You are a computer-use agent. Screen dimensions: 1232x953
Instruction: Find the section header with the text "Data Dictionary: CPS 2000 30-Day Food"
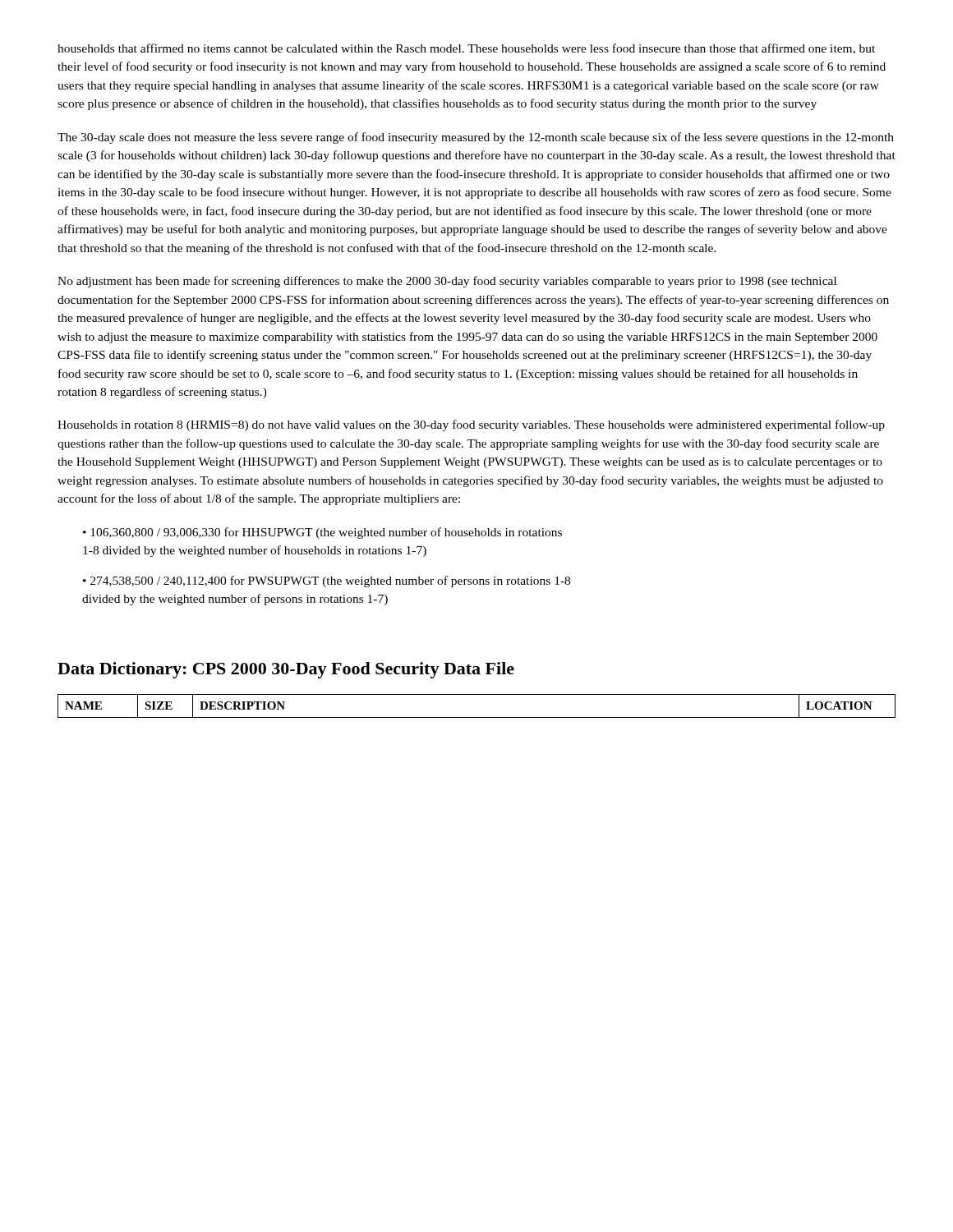click(286, 668)
